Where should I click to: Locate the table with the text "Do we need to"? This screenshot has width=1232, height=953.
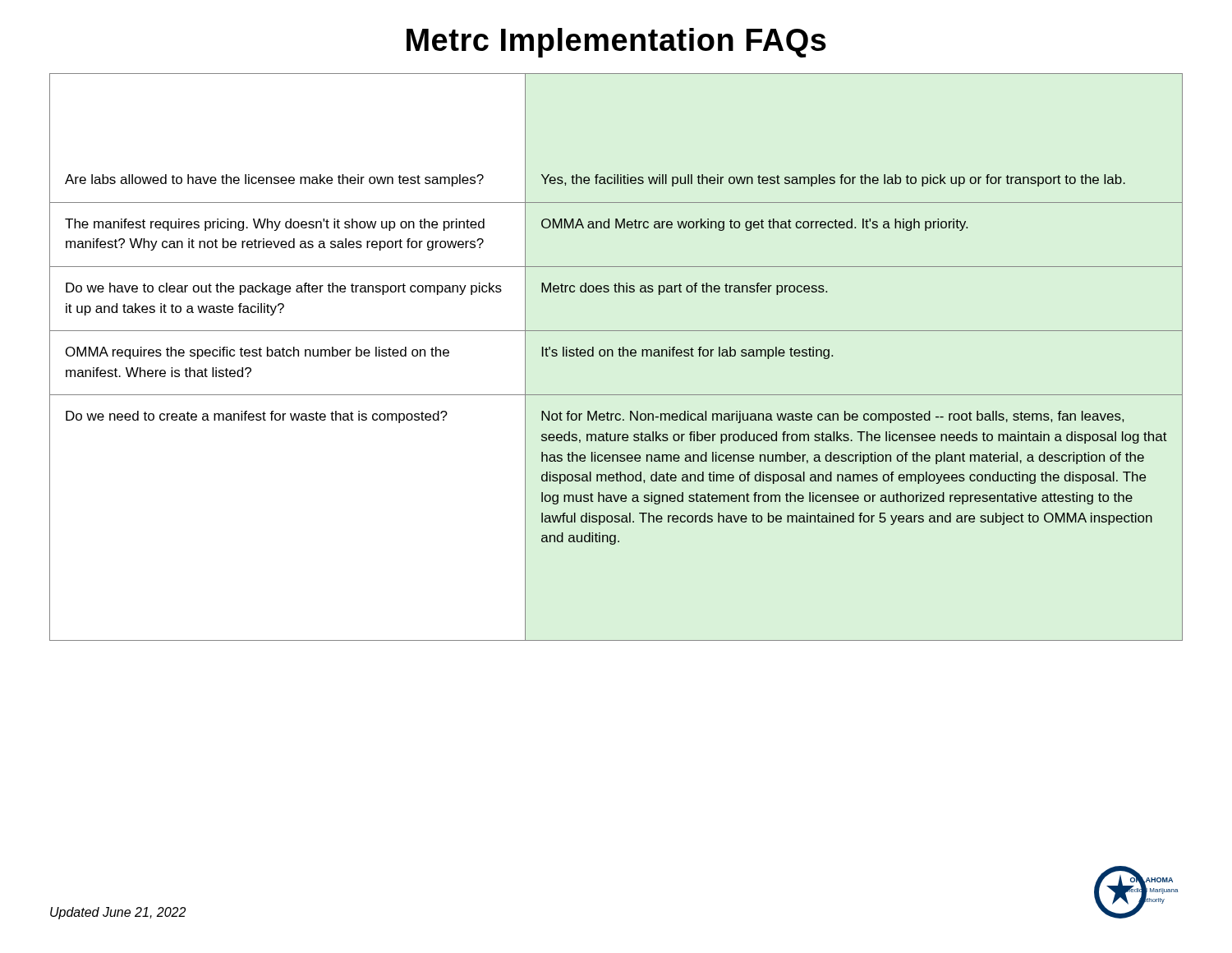coord(616,357)
